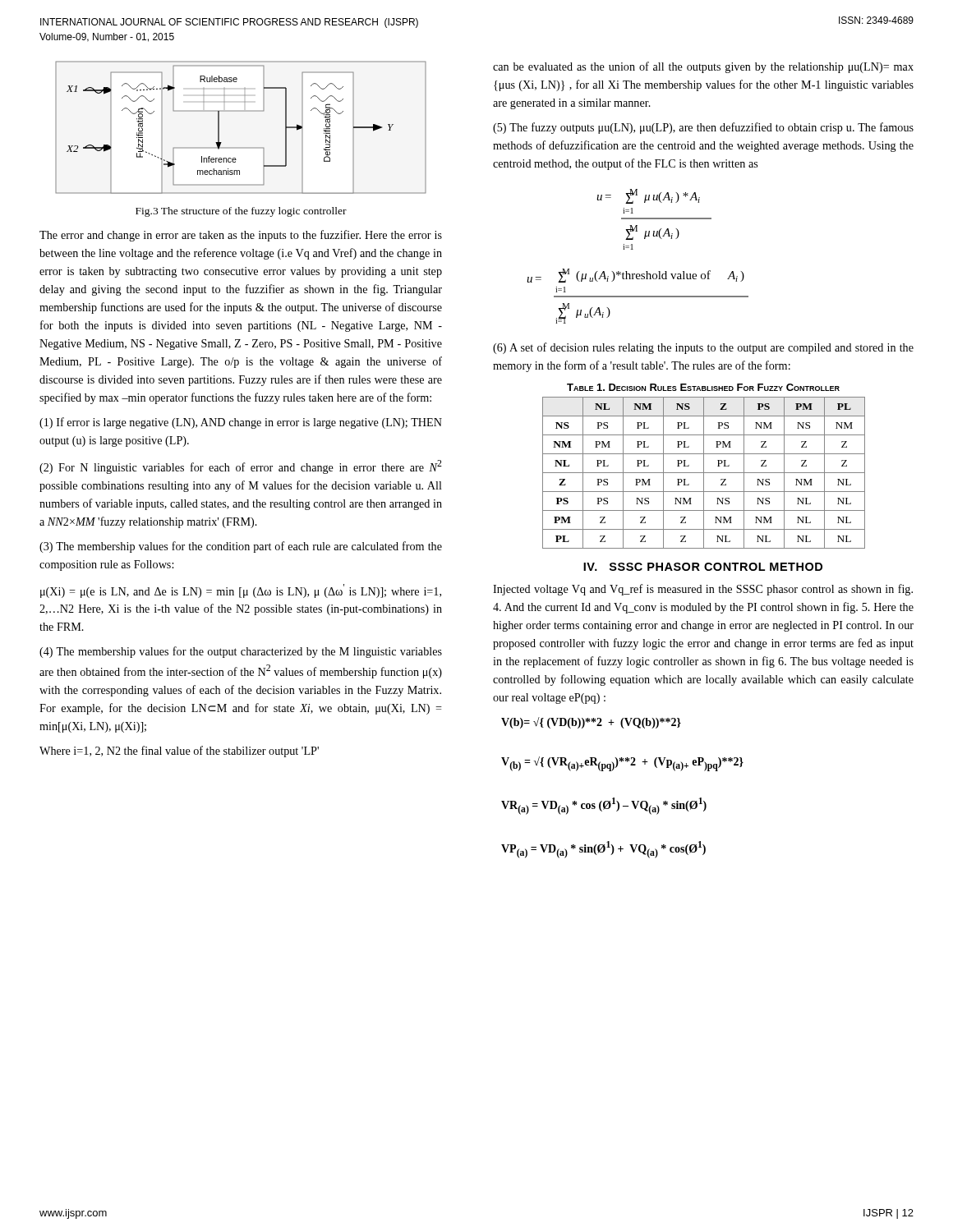This screenshot has height=1232, width=953.
Task: Find the text block starting "Injected voltage Vq and Vq_ref is measured in"
Action: click(x=703, y=643)
